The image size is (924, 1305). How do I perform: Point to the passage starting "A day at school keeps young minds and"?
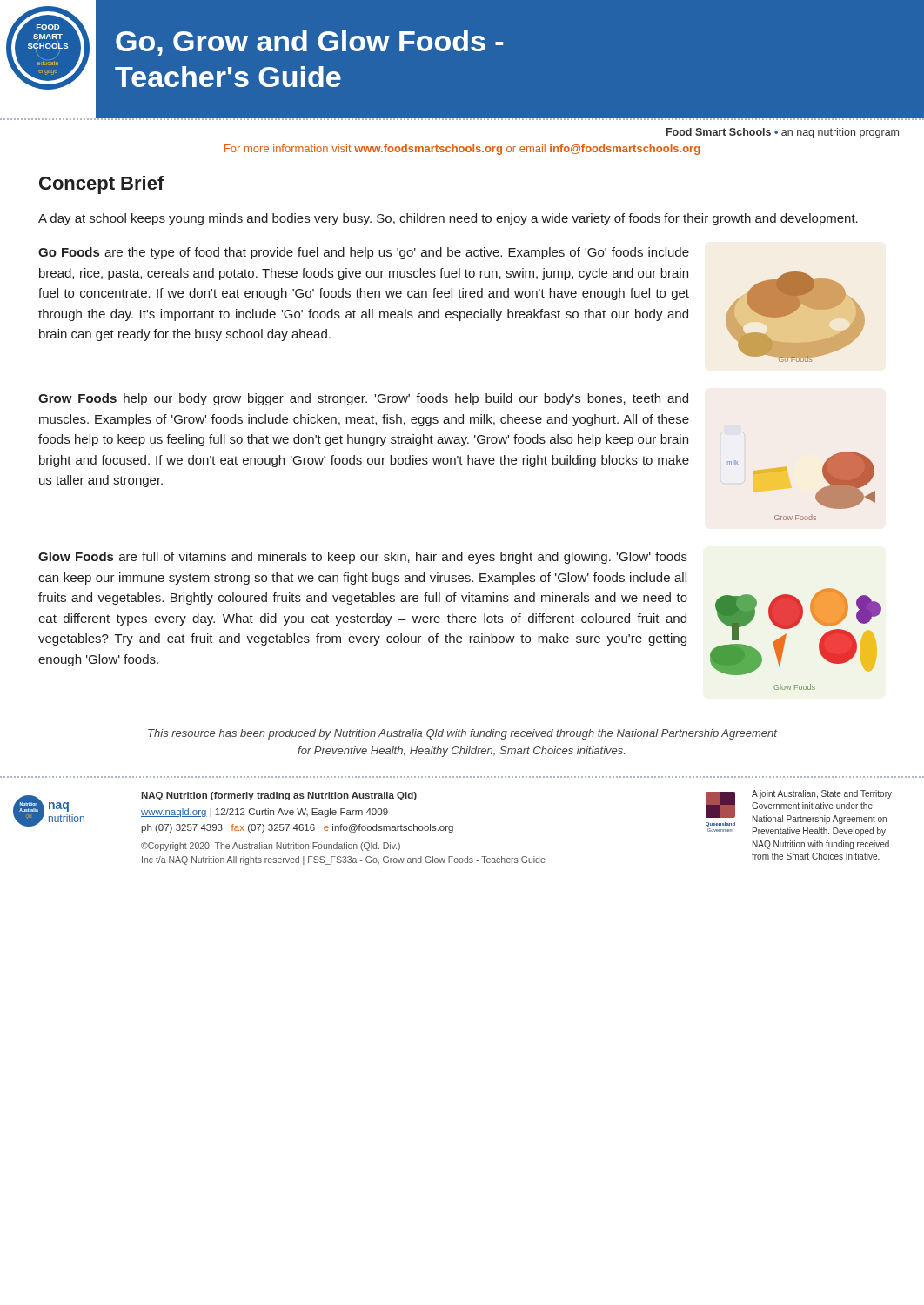[462, 218]
